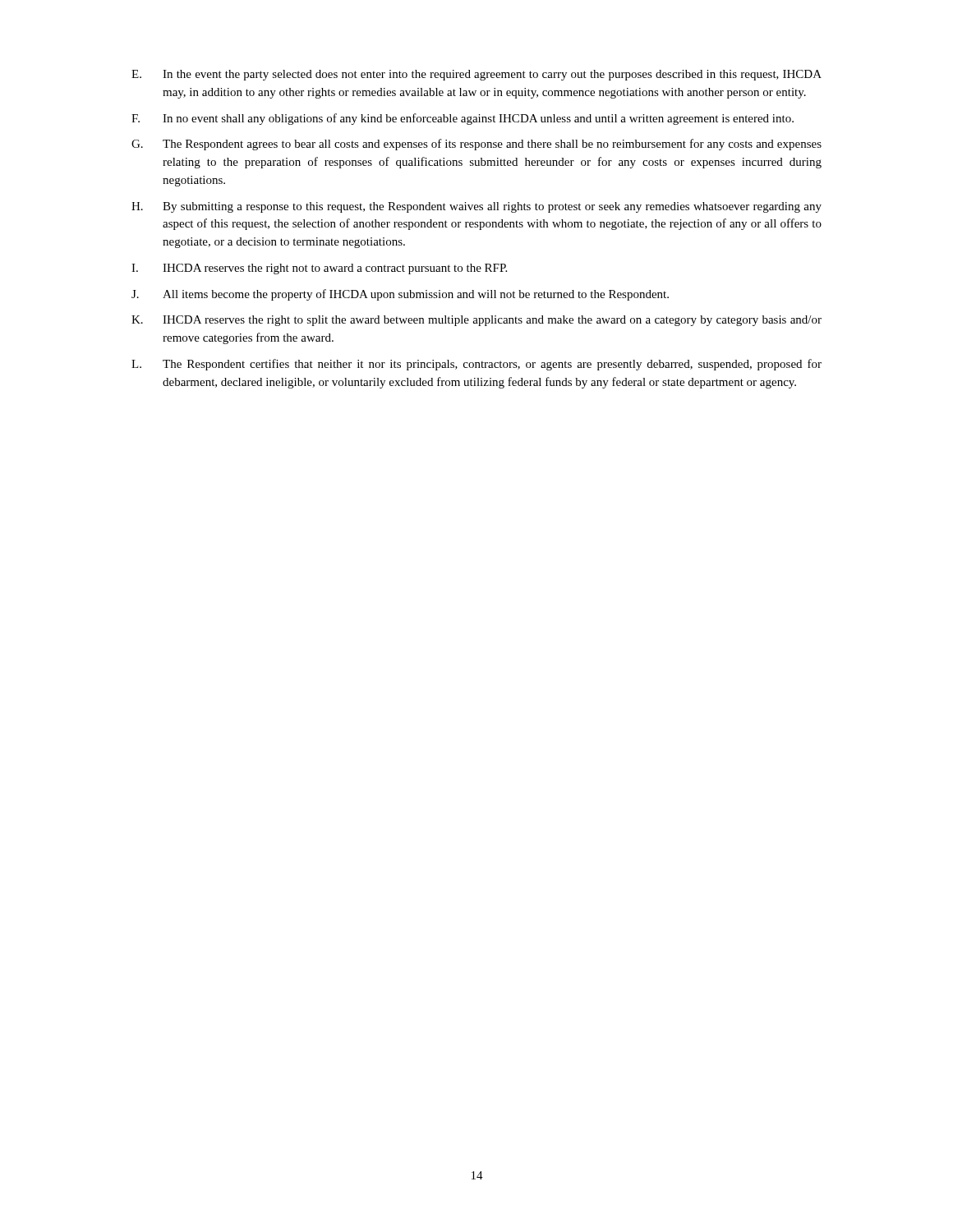This screenshot has height=1232, width=953.
Task: Click on the list item with the text "F. In no event shall any obligations of"
Action: tap(476, 119)
